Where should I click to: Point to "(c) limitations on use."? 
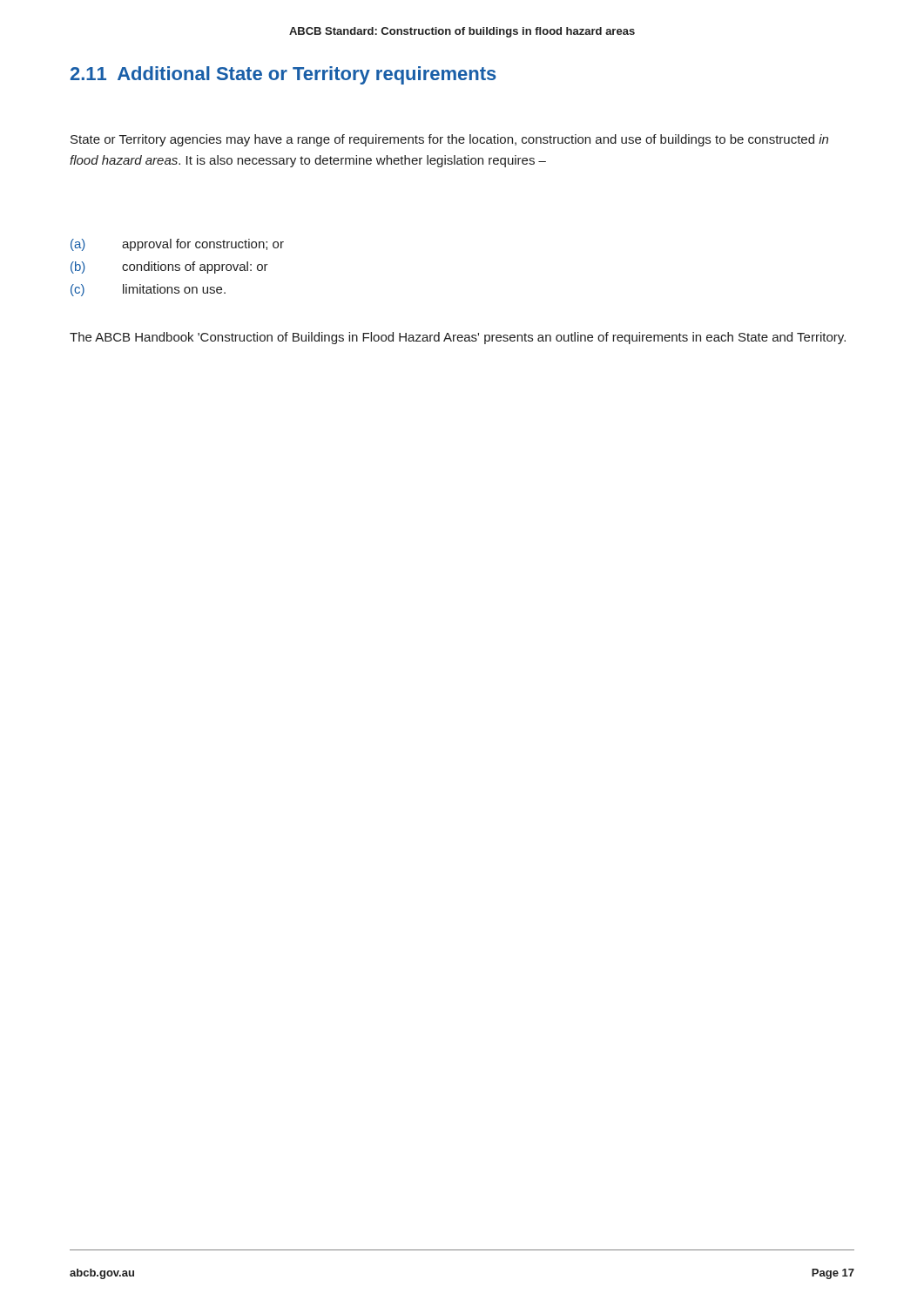coord(148,290)
